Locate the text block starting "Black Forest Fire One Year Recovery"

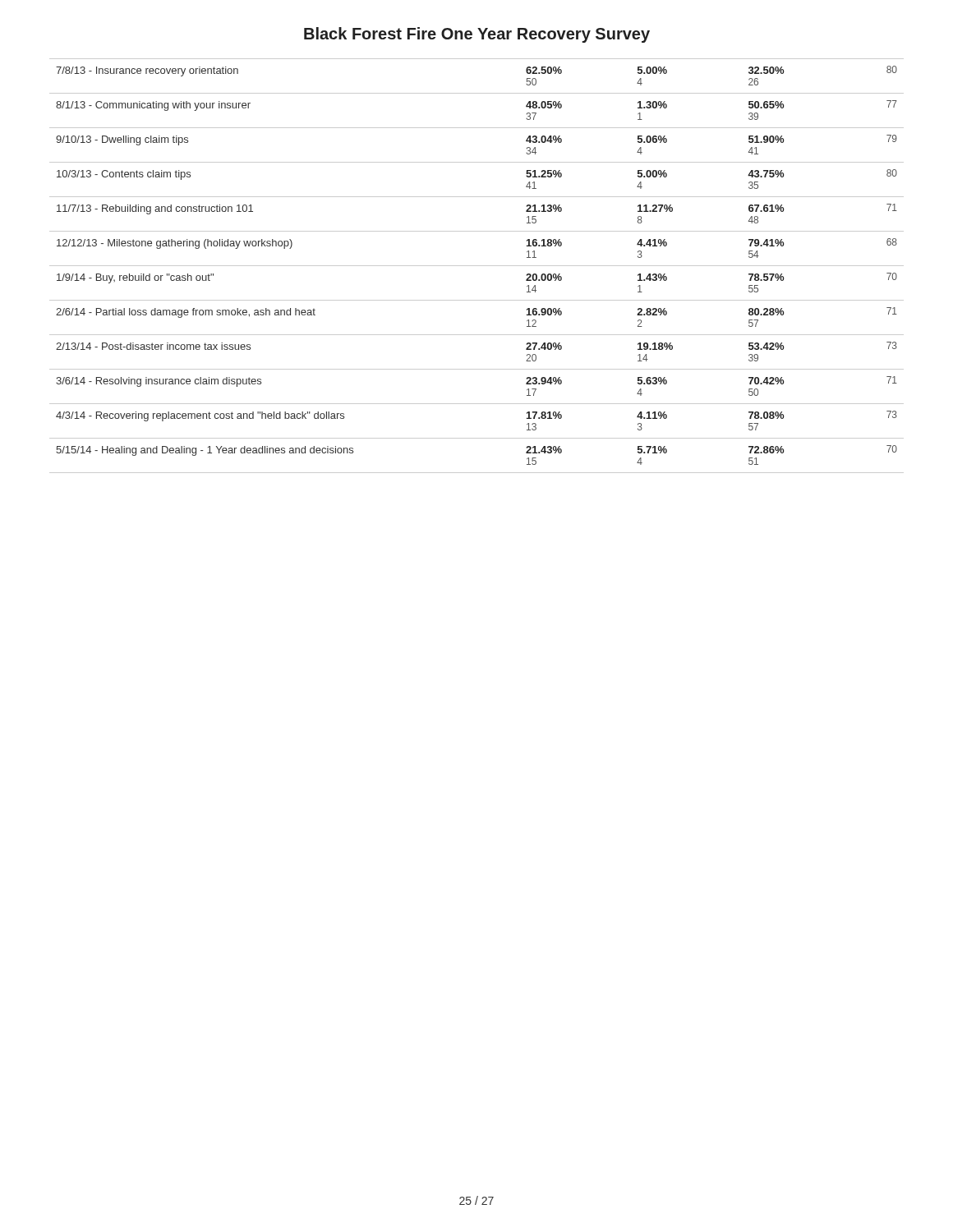tap(476, 34)
